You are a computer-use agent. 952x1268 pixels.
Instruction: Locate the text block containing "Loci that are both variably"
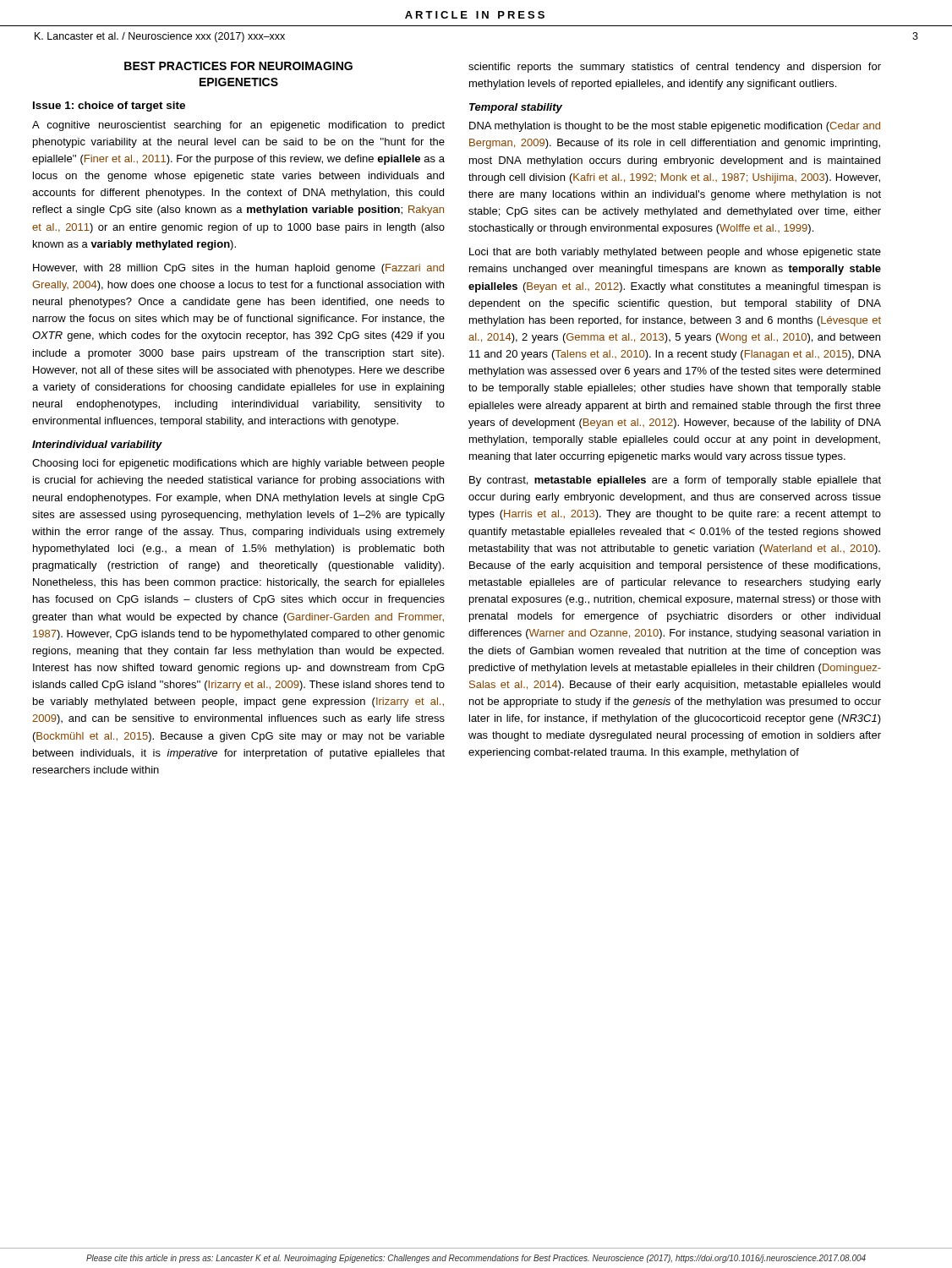tap(675, 354)
